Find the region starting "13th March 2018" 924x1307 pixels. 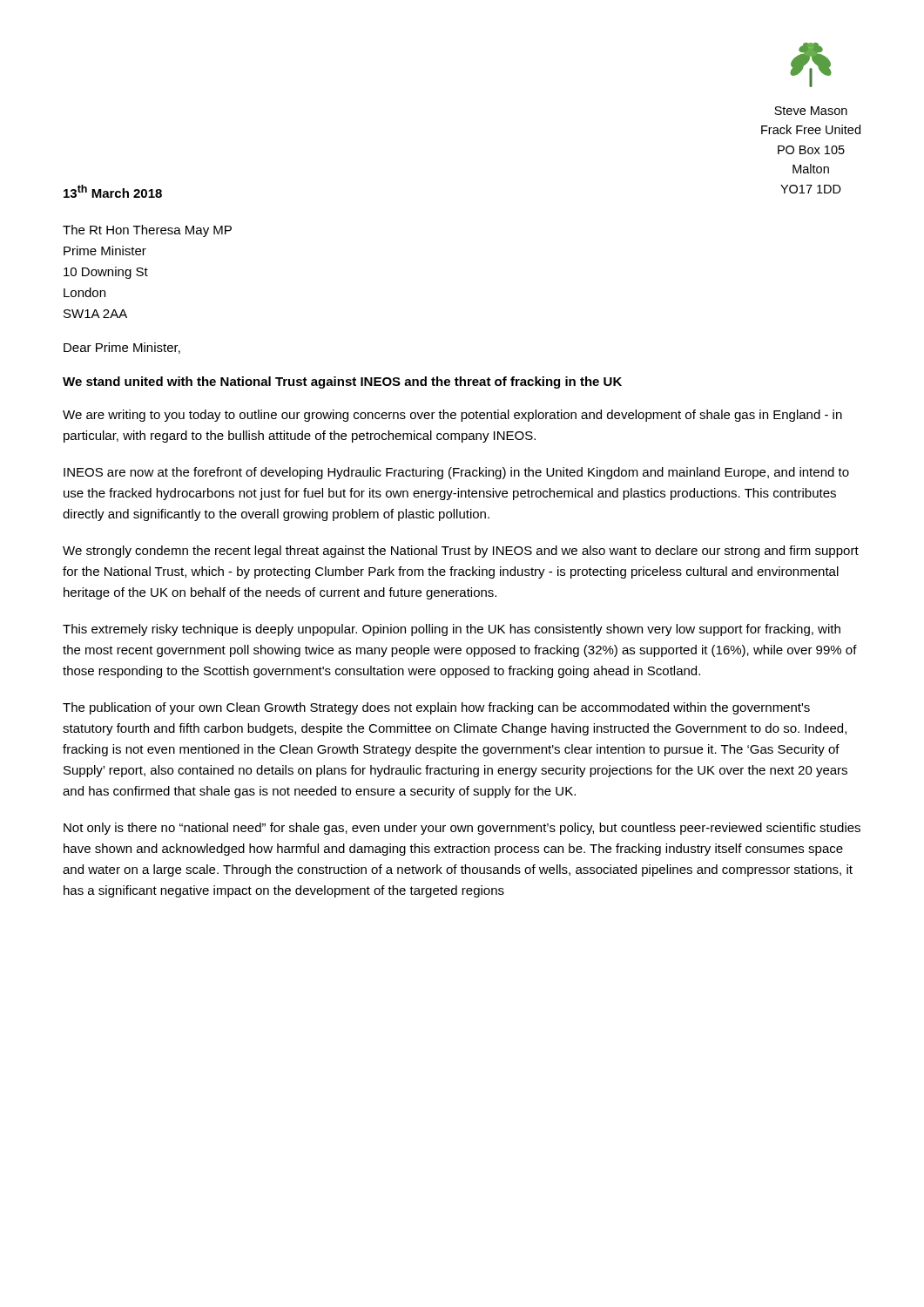click(x=113, y=192)
